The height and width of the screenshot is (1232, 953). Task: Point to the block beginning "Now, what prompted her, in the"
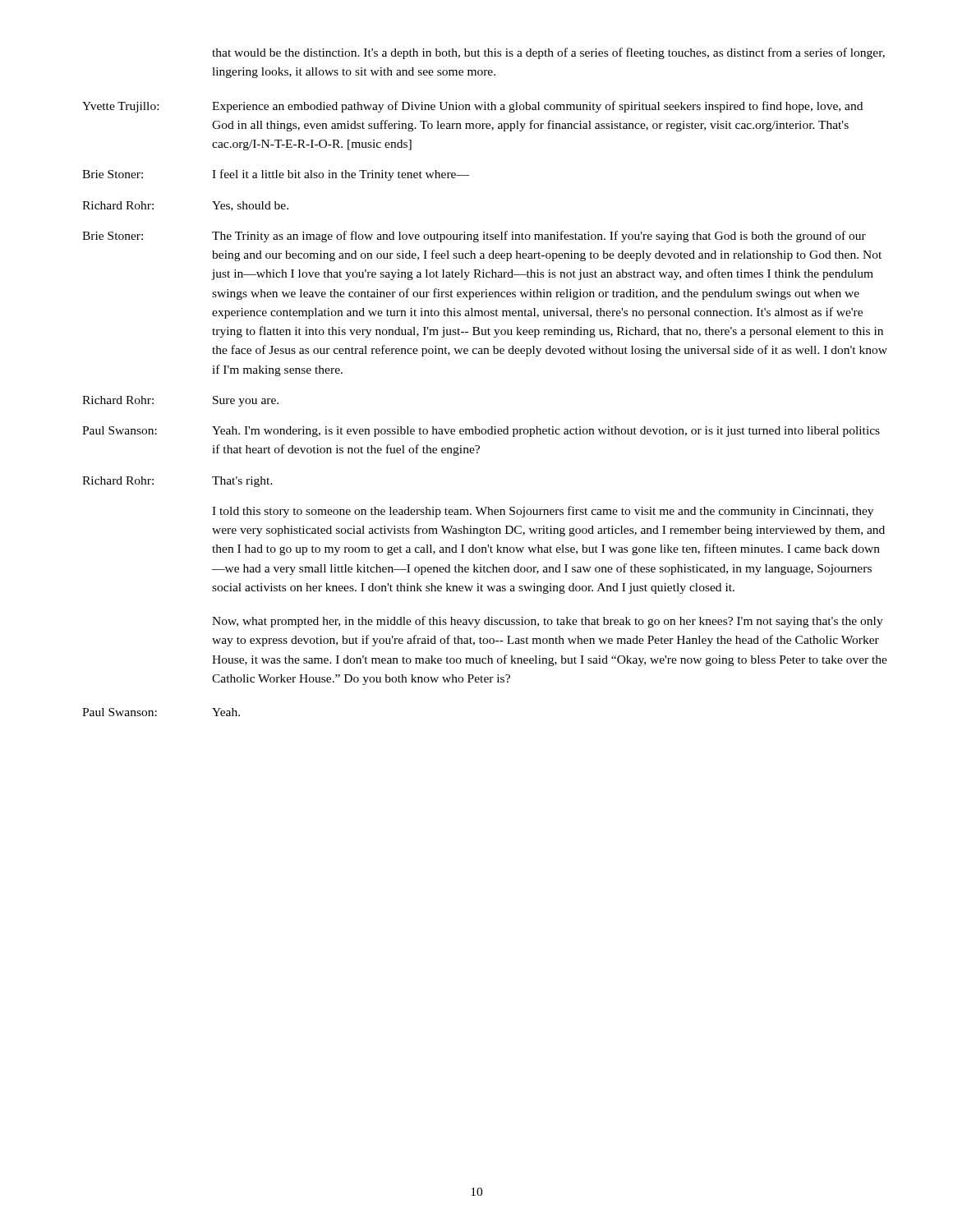550,649
